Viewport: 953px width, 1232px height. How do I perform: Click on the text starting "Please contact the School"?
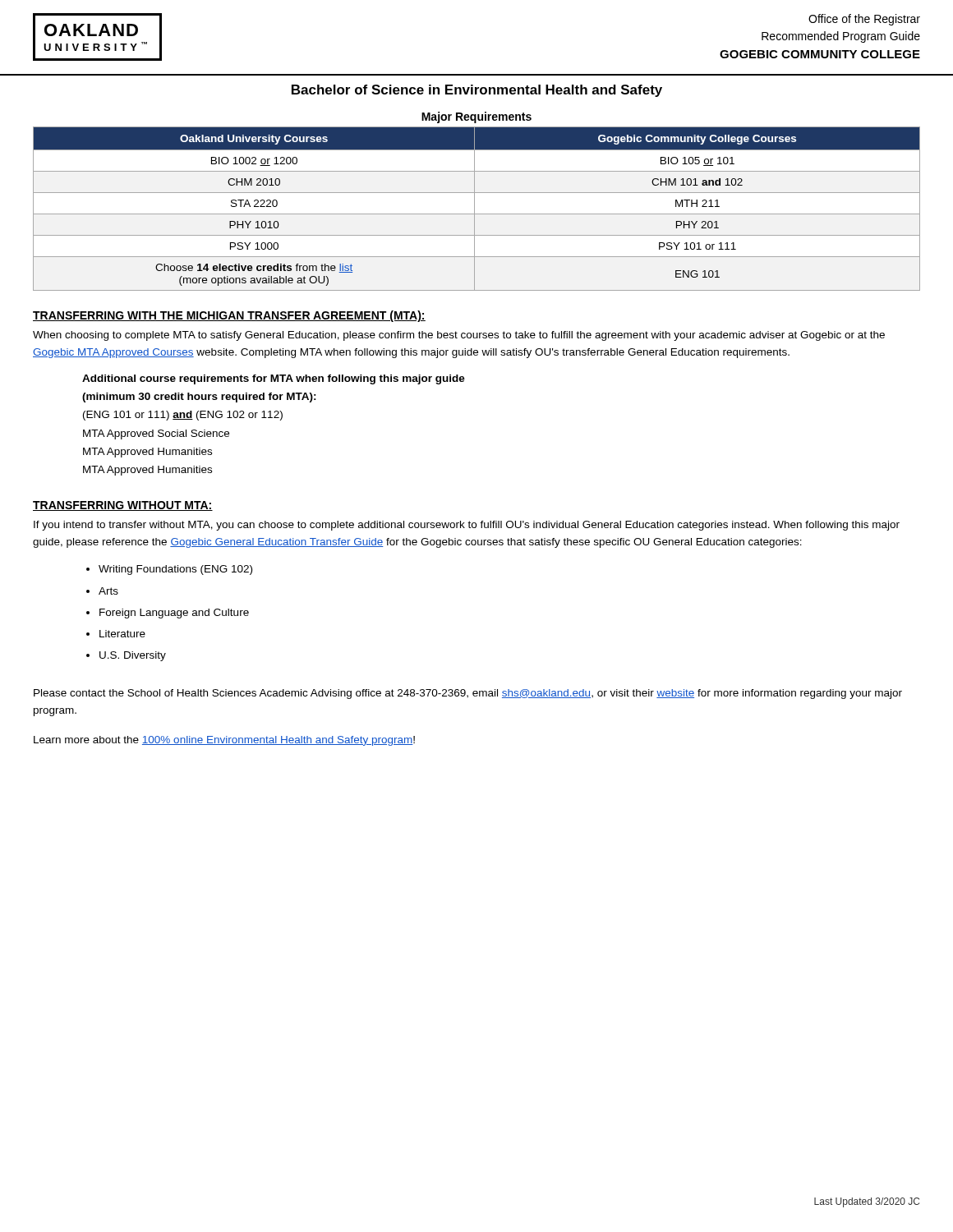pos(467,702)
